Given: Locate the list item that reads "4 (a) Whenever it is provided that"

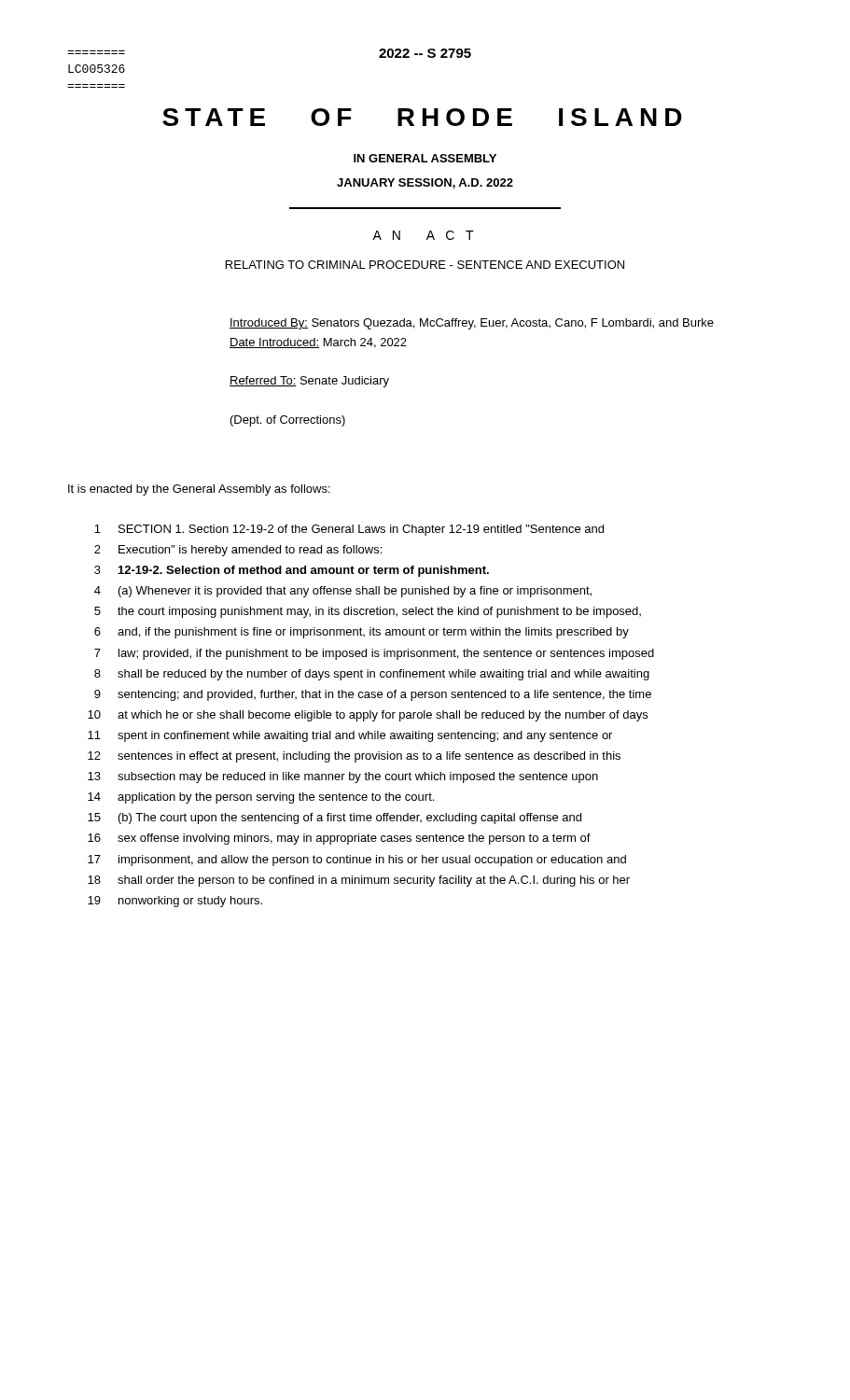Looking at the screenshot, I should coord(425,591).
